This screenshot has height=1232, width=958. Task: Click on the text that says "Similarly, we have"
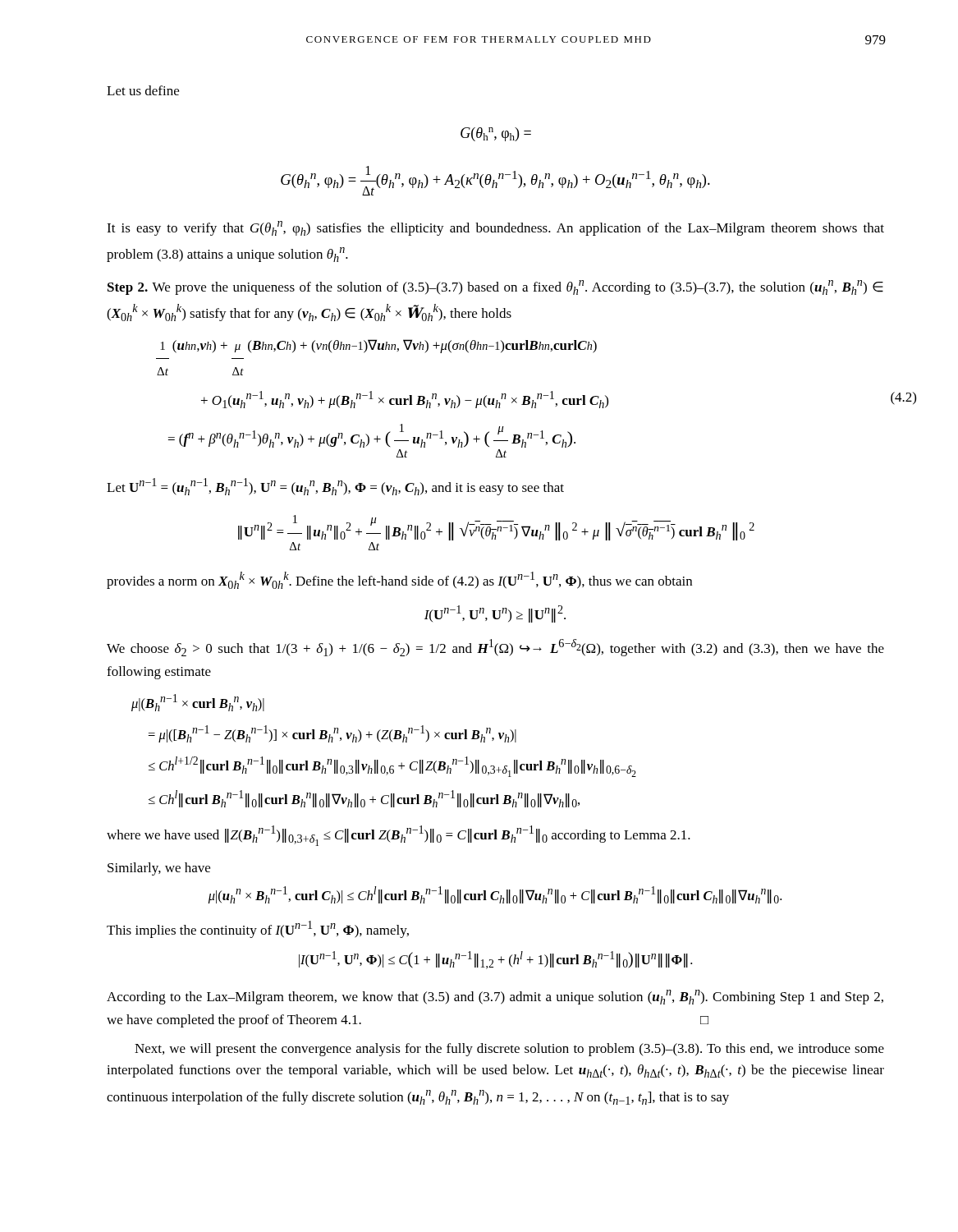pos(159,867)
